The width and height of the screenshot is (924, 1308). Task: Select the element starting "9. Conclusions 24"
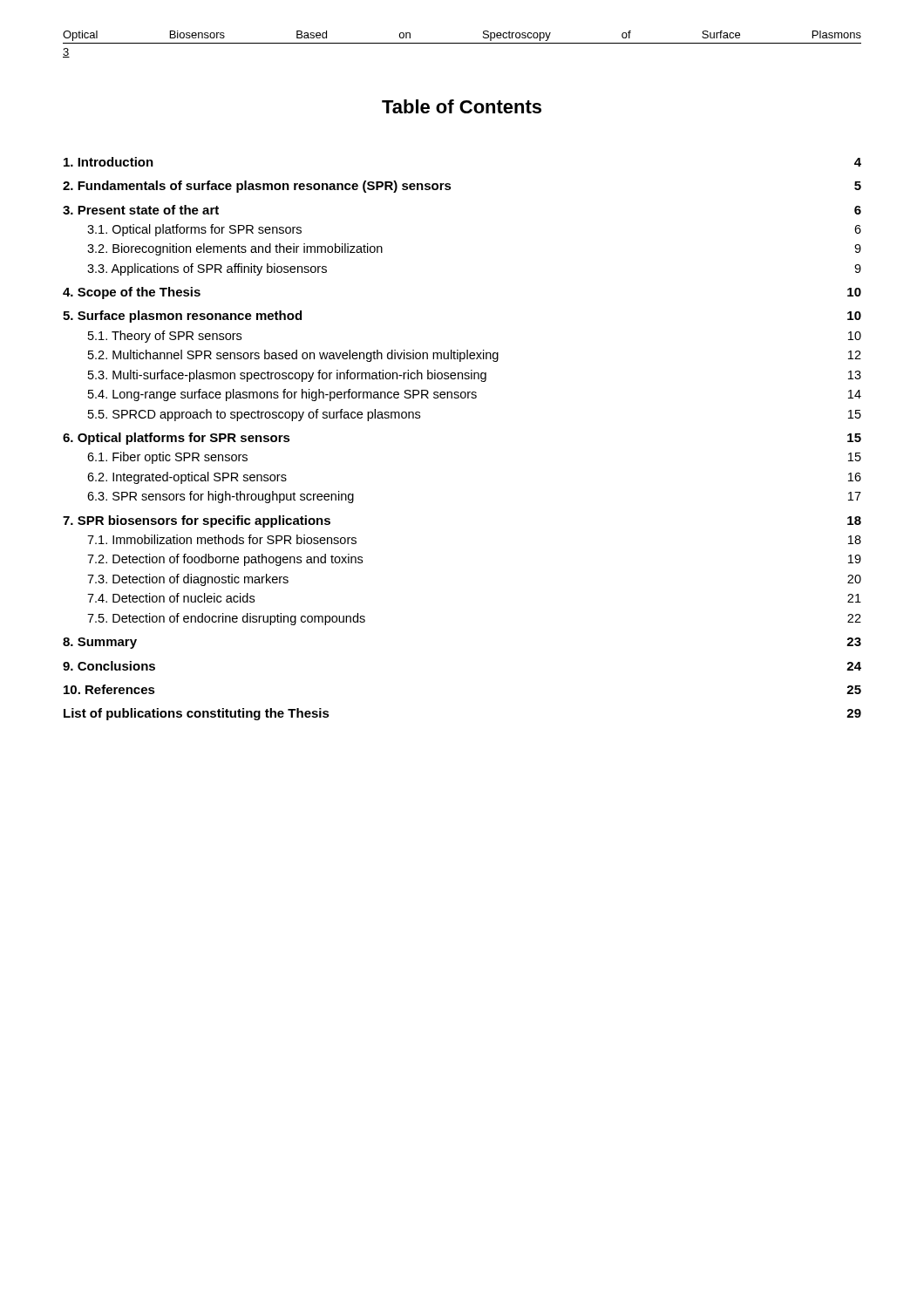coord(106,665)
